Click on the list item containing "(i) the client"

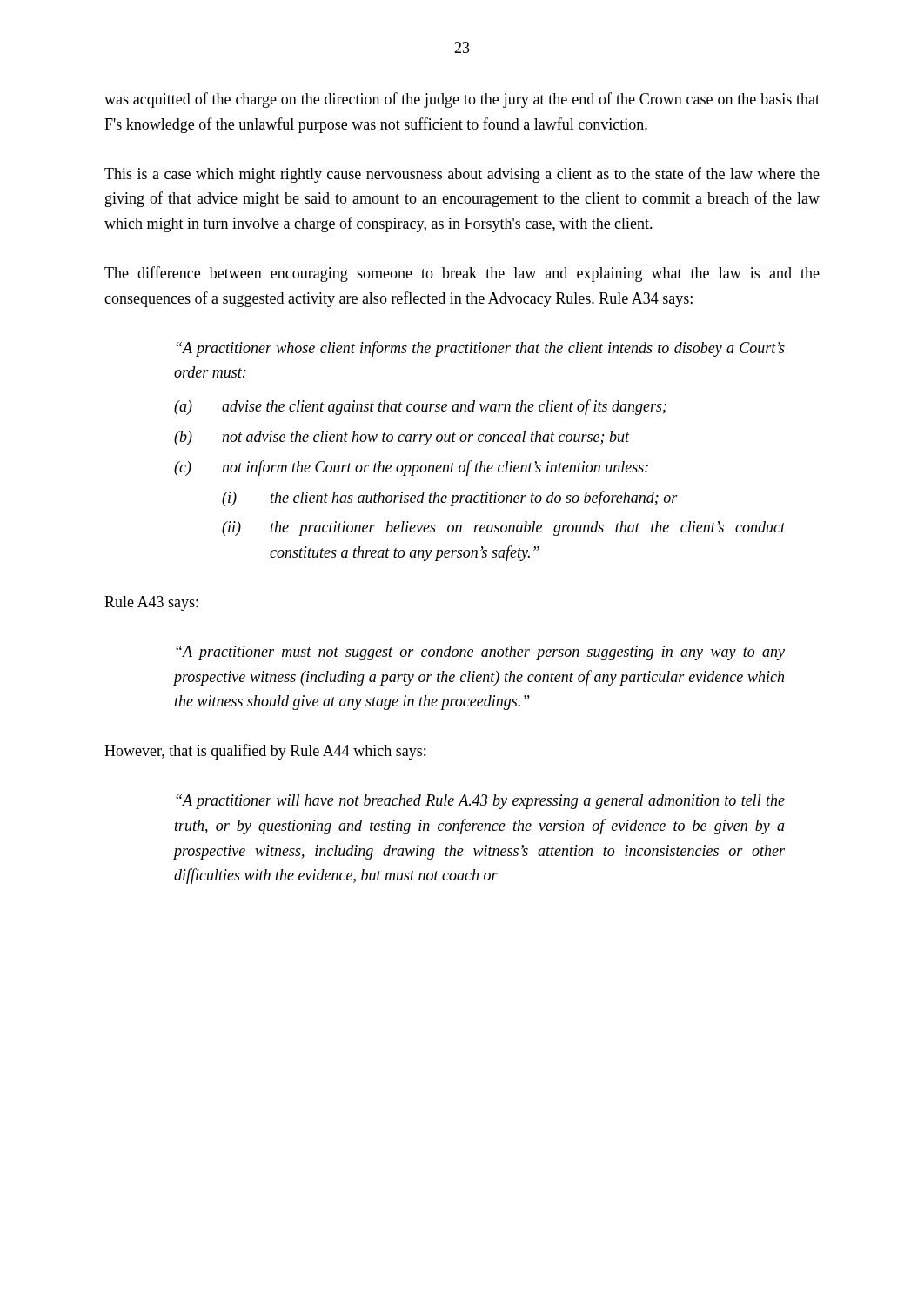503,498
